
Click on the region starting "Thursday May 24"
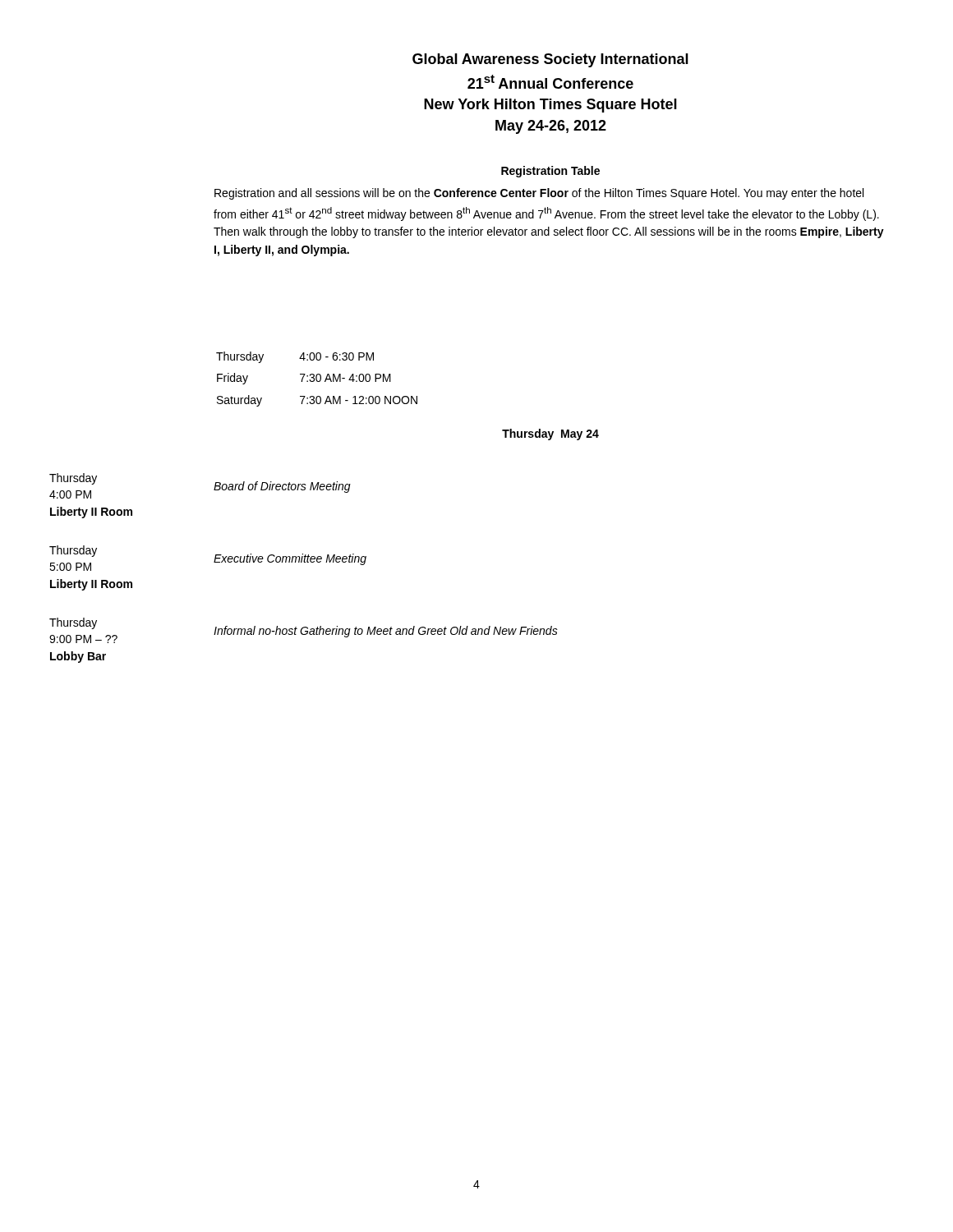click(550, 434)
